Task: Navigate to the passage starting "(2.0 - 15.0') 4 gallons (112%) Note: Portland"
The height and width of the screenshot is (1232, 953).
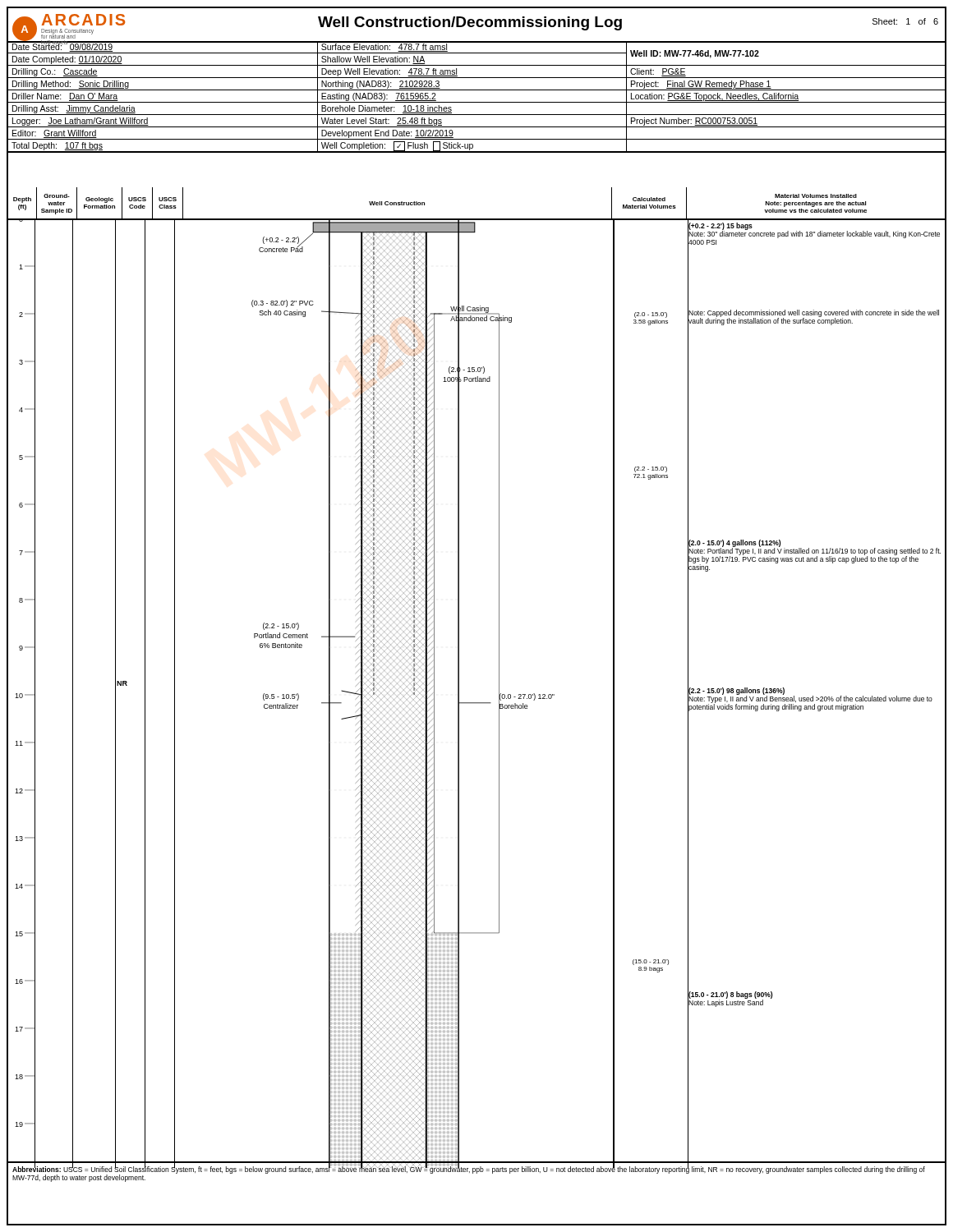Action: click(815, 555)
